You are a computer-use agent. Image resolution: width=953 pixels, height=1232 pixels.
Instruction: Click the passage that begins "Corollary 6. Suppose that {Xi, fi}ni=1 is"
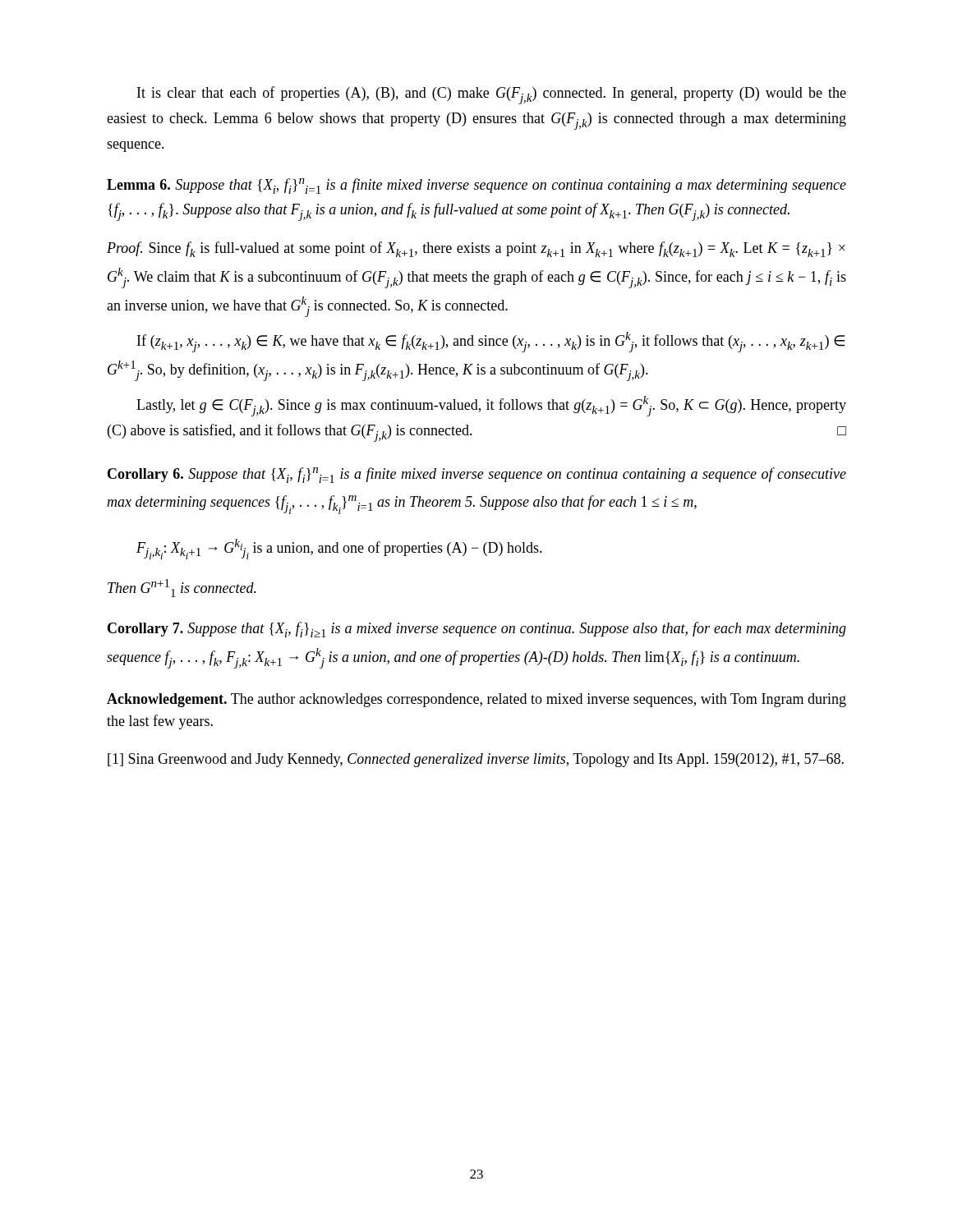(x=476, y=489)
